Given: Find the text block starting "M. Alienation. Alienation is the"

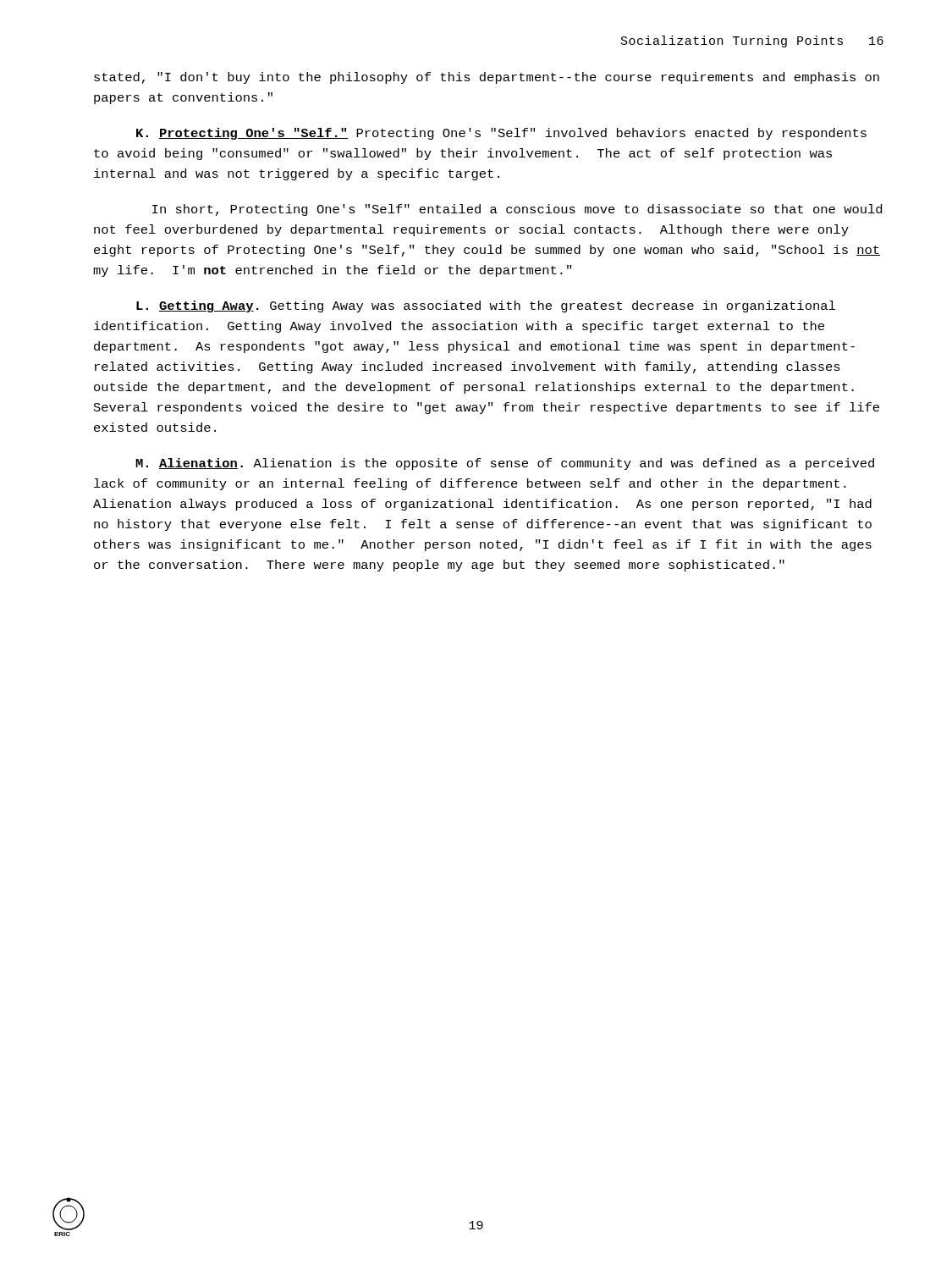Looking at the screenshot, I should click(x=489, y=515).
